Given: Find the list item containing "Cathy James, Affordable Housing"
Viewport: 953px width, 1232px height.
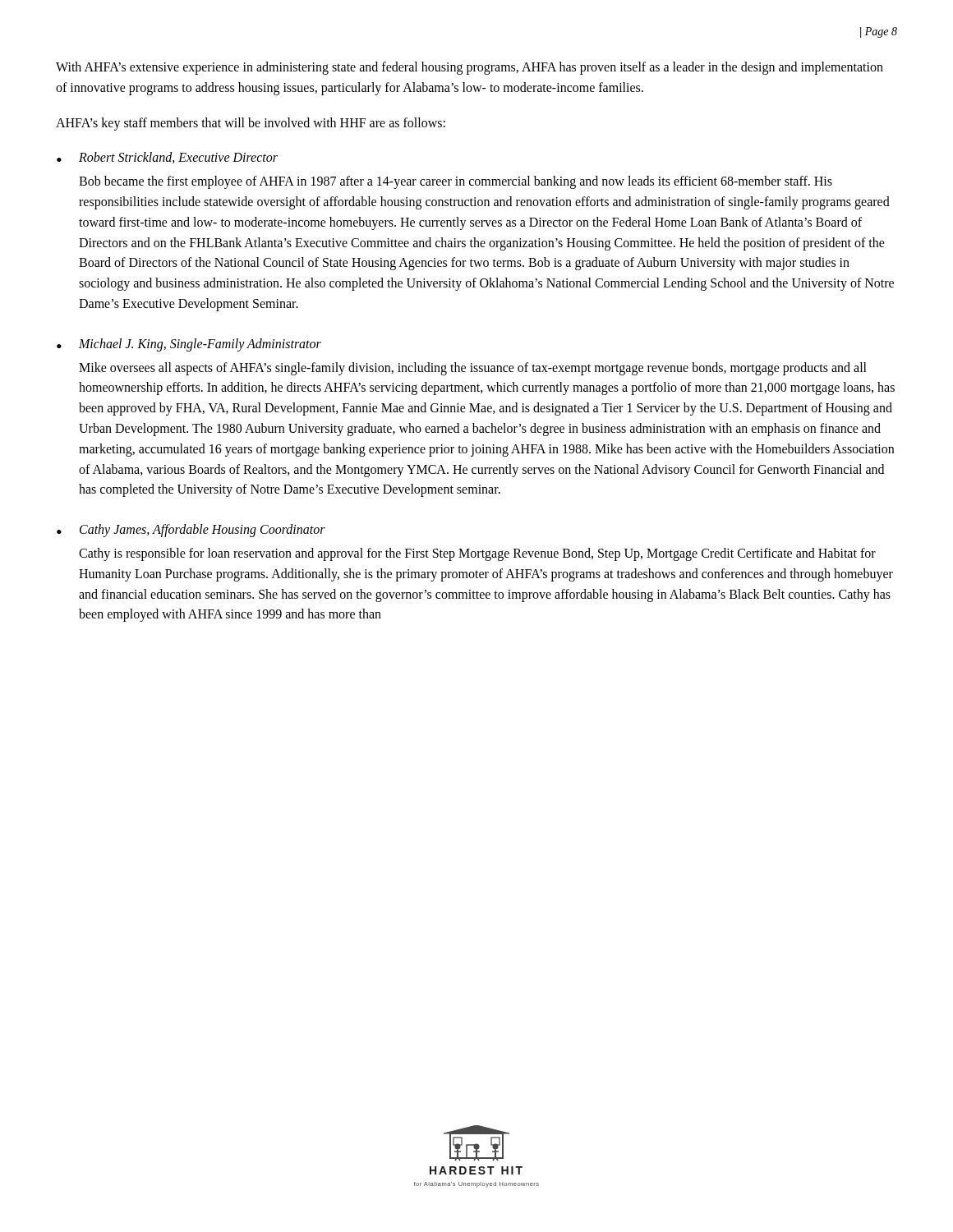Looking at the screenshot, I should 488,571.
